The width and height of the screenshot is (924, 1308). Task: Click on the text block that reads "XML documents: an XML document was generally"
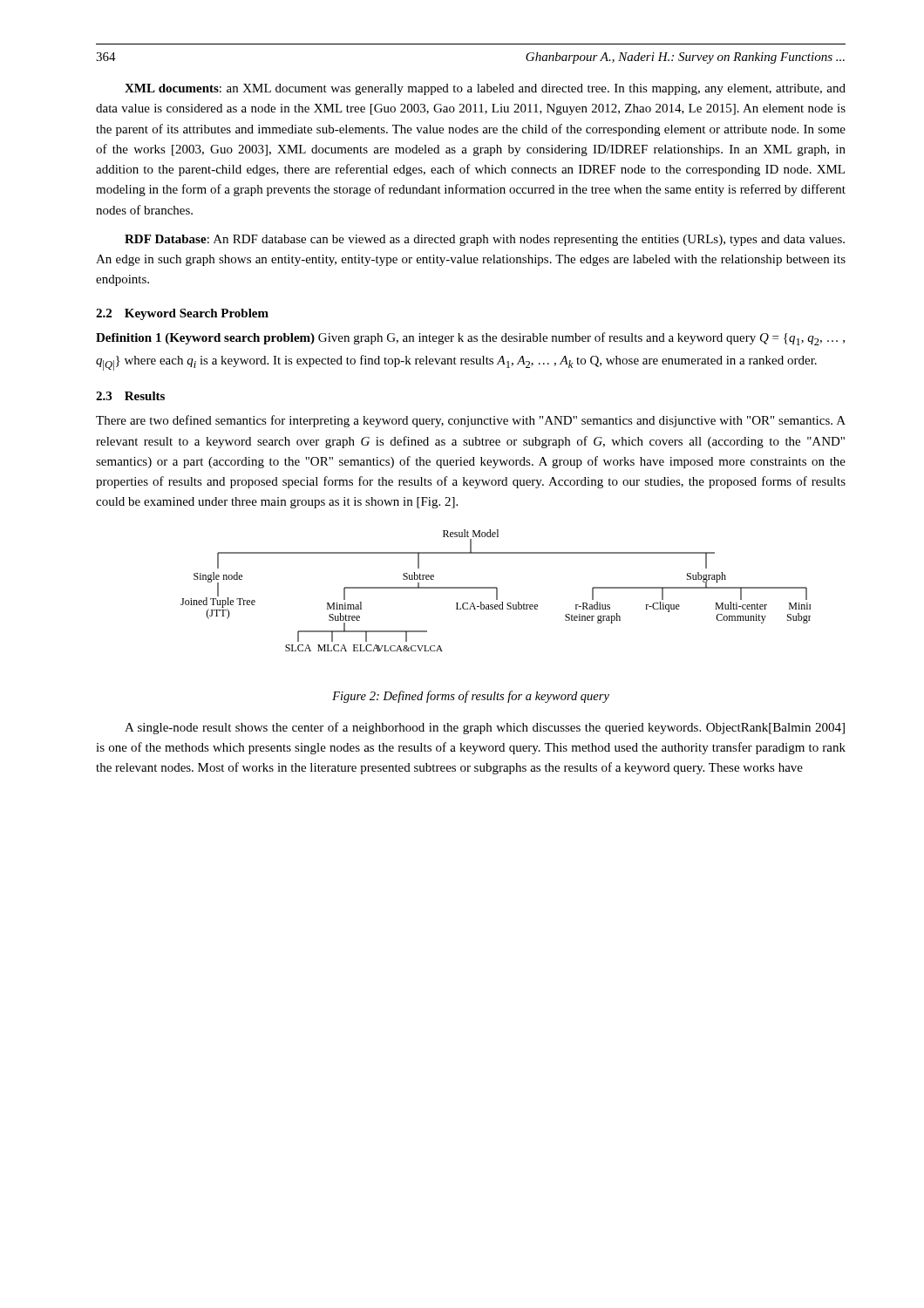[x=471, y=149]
